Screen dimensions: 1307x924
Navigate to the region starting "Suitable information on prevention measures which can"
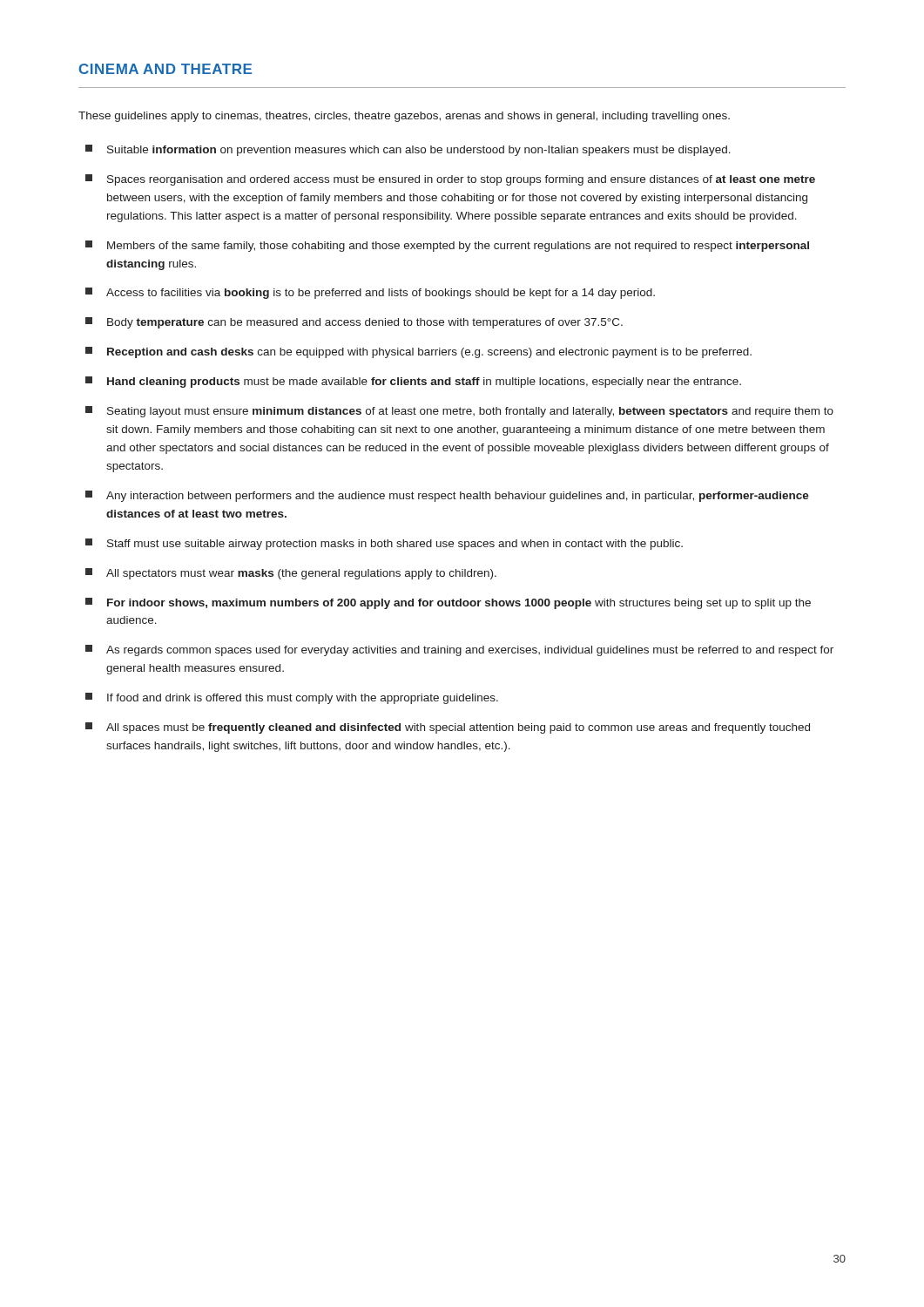point(466,150)
